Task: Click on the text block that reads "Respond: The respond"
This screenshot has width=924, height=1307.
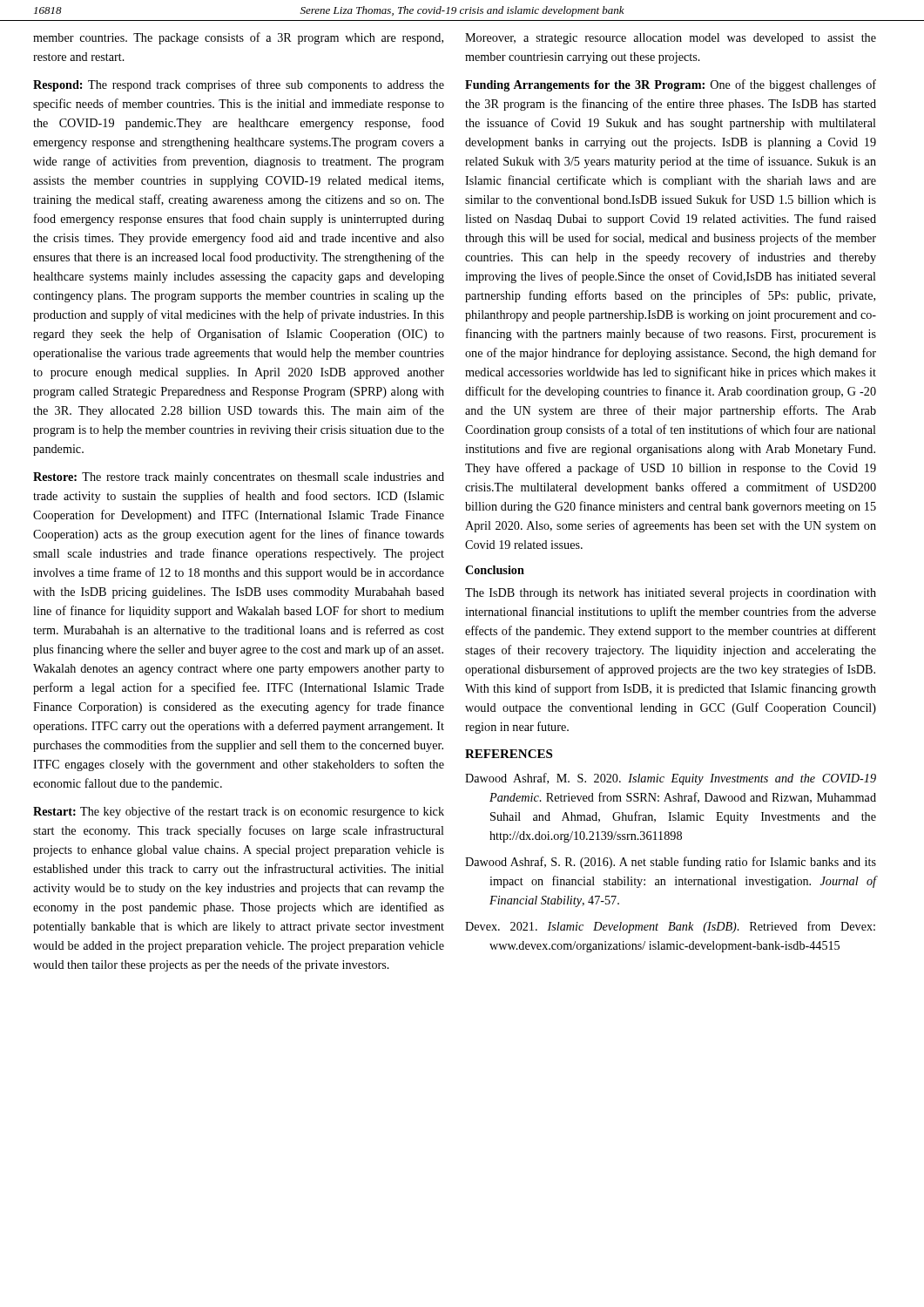Action: [x=239, y=267]
